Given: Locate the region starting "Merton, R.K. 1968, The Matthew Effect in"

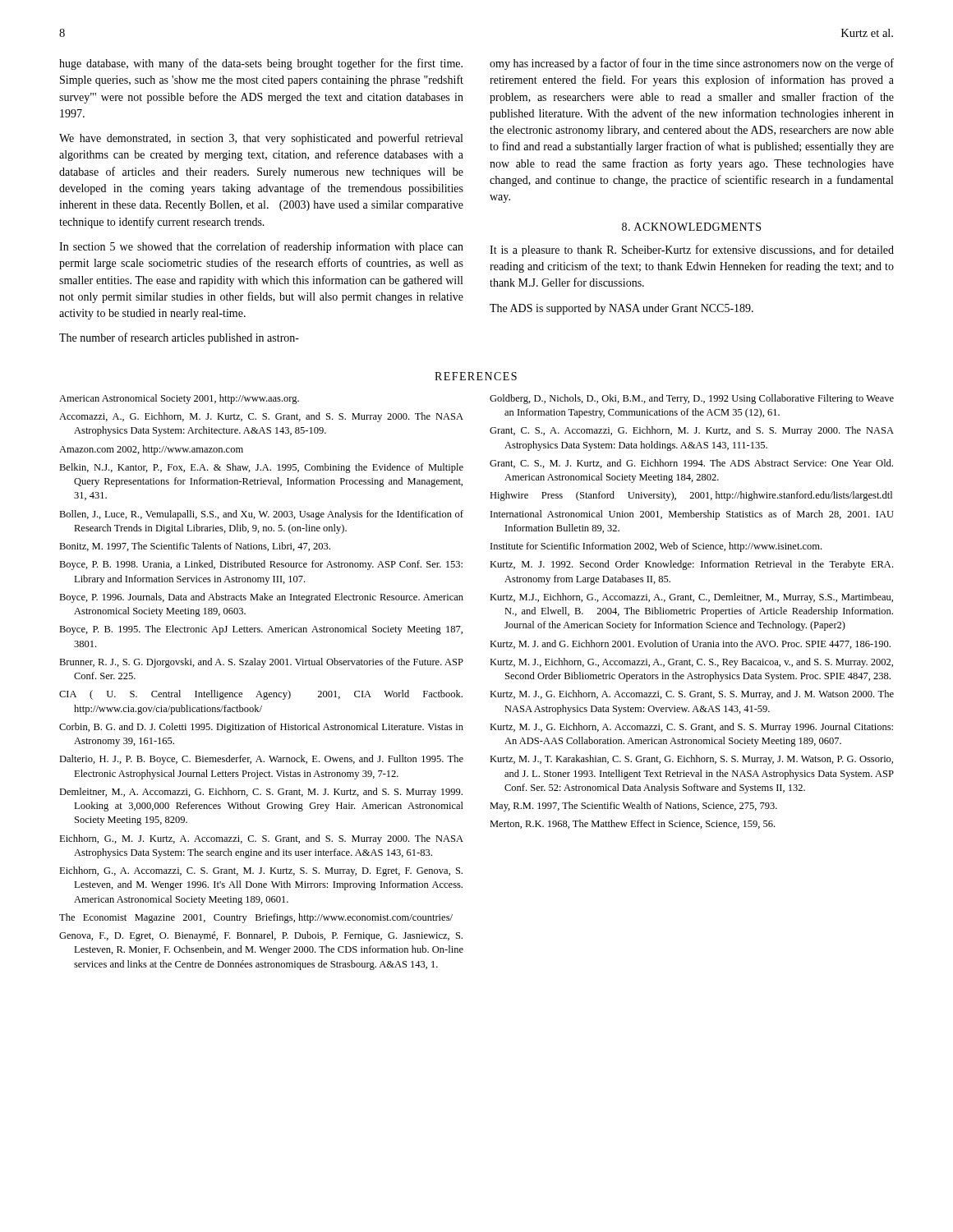Looking at the screenshot, I should pyautogui.click(x=692, y=825).
